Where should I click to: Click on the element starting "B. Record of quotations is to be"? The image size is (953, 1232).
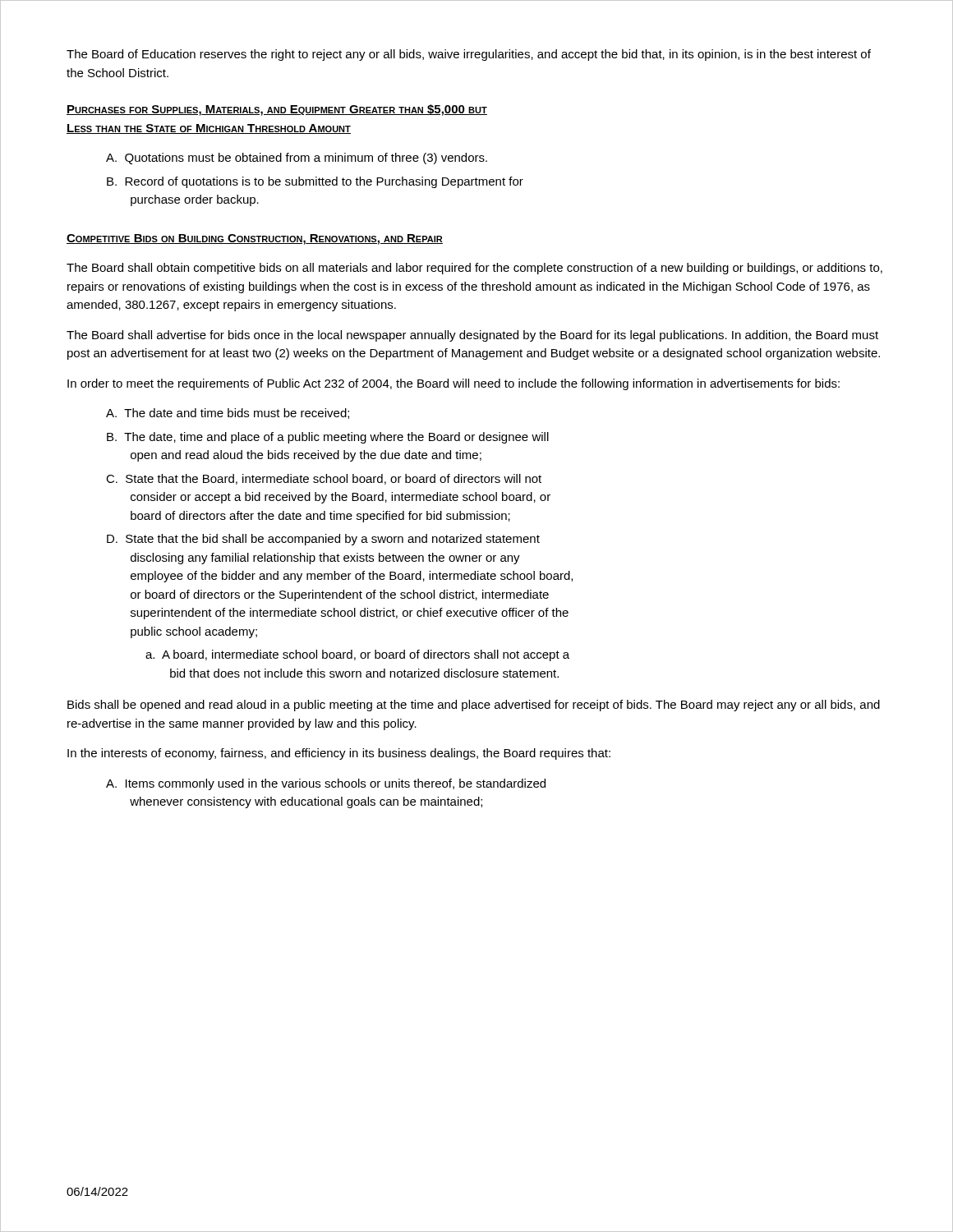[315, 190]
